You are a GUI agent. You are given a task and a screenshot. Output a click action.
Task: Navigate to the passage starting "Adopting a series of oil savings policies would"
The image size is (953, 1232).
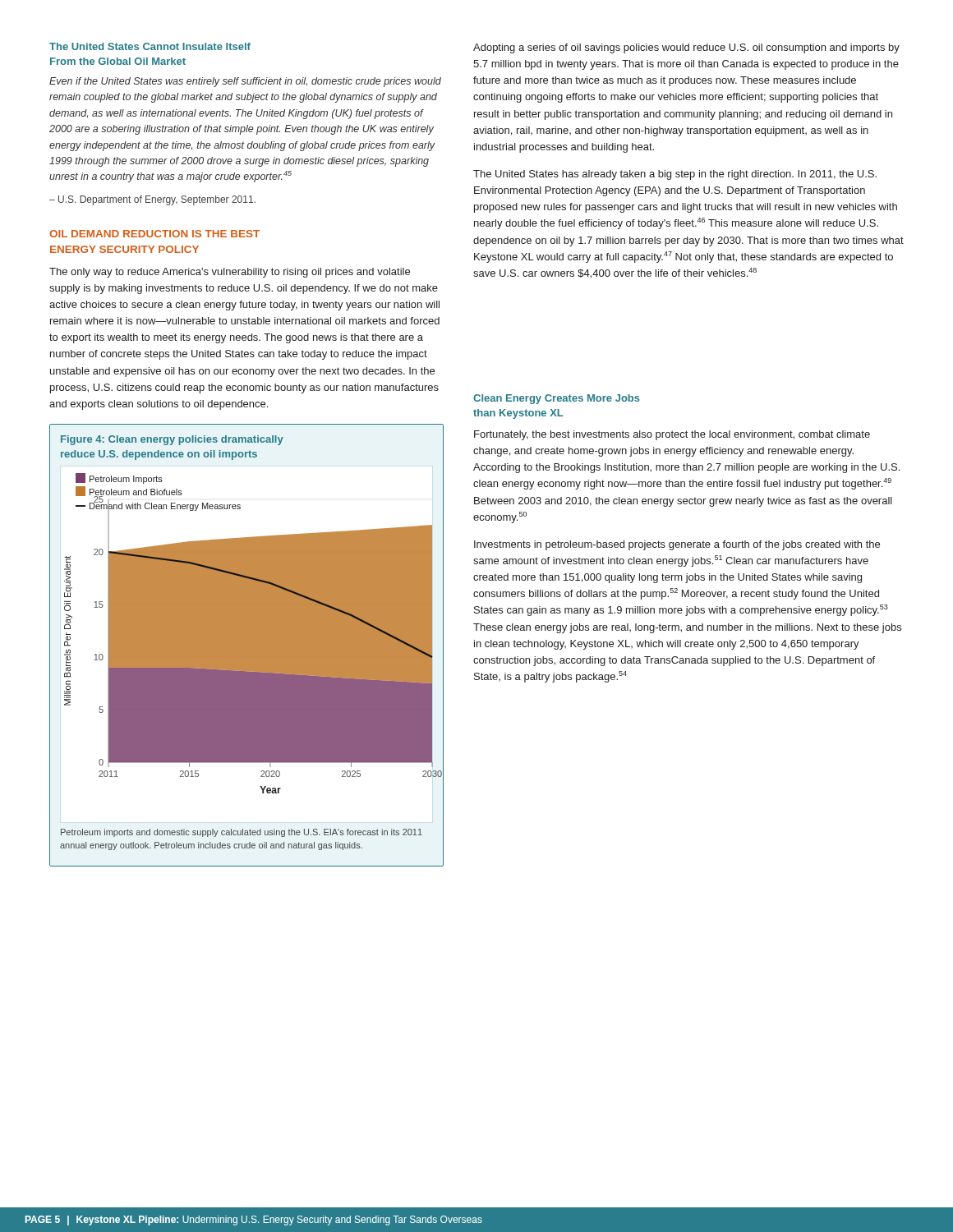pos(688,97)
